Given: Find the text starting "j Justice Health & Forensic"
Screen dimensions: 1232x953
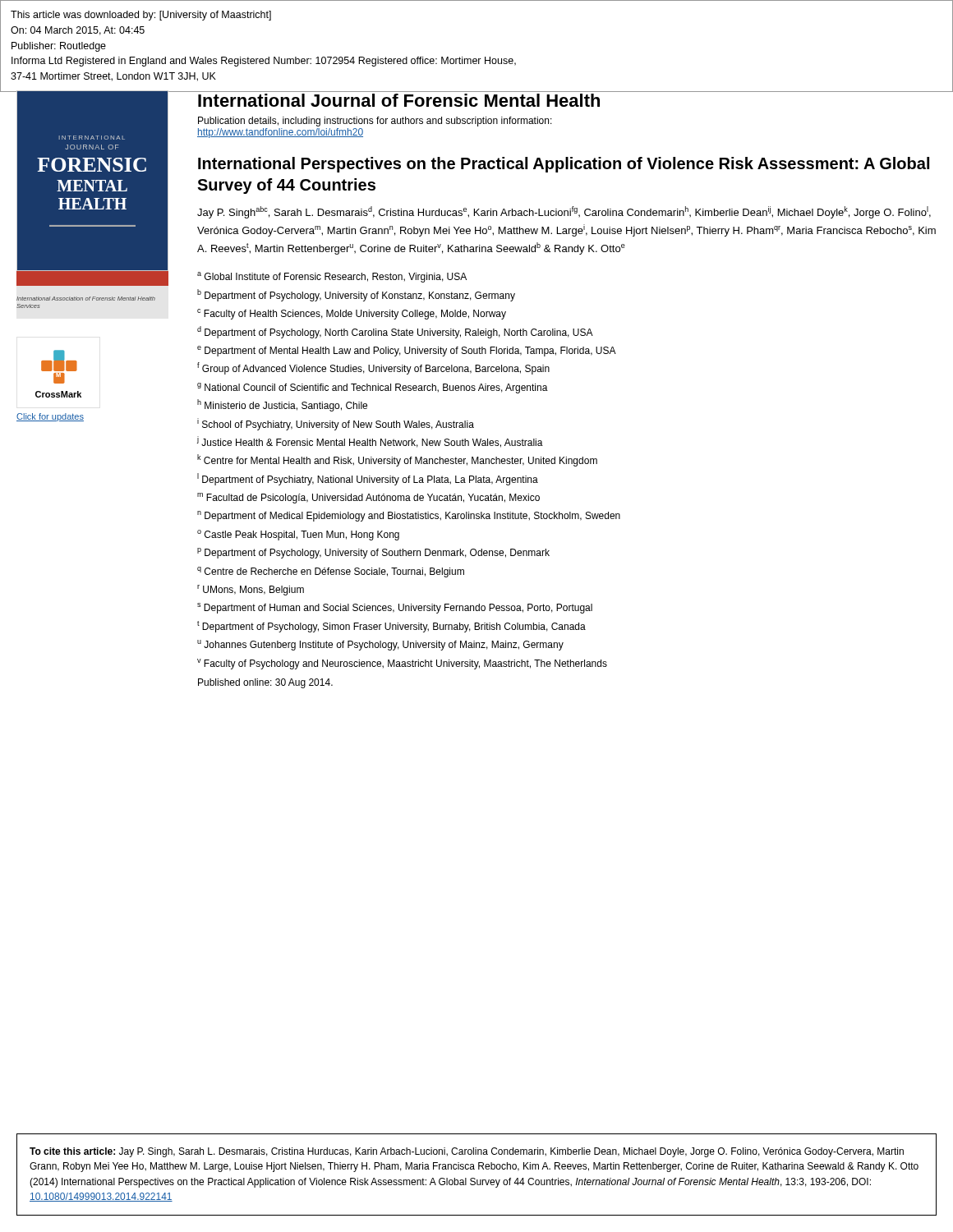Looking at the screenshot, I should pyautogui.click(x=370, y=442).
